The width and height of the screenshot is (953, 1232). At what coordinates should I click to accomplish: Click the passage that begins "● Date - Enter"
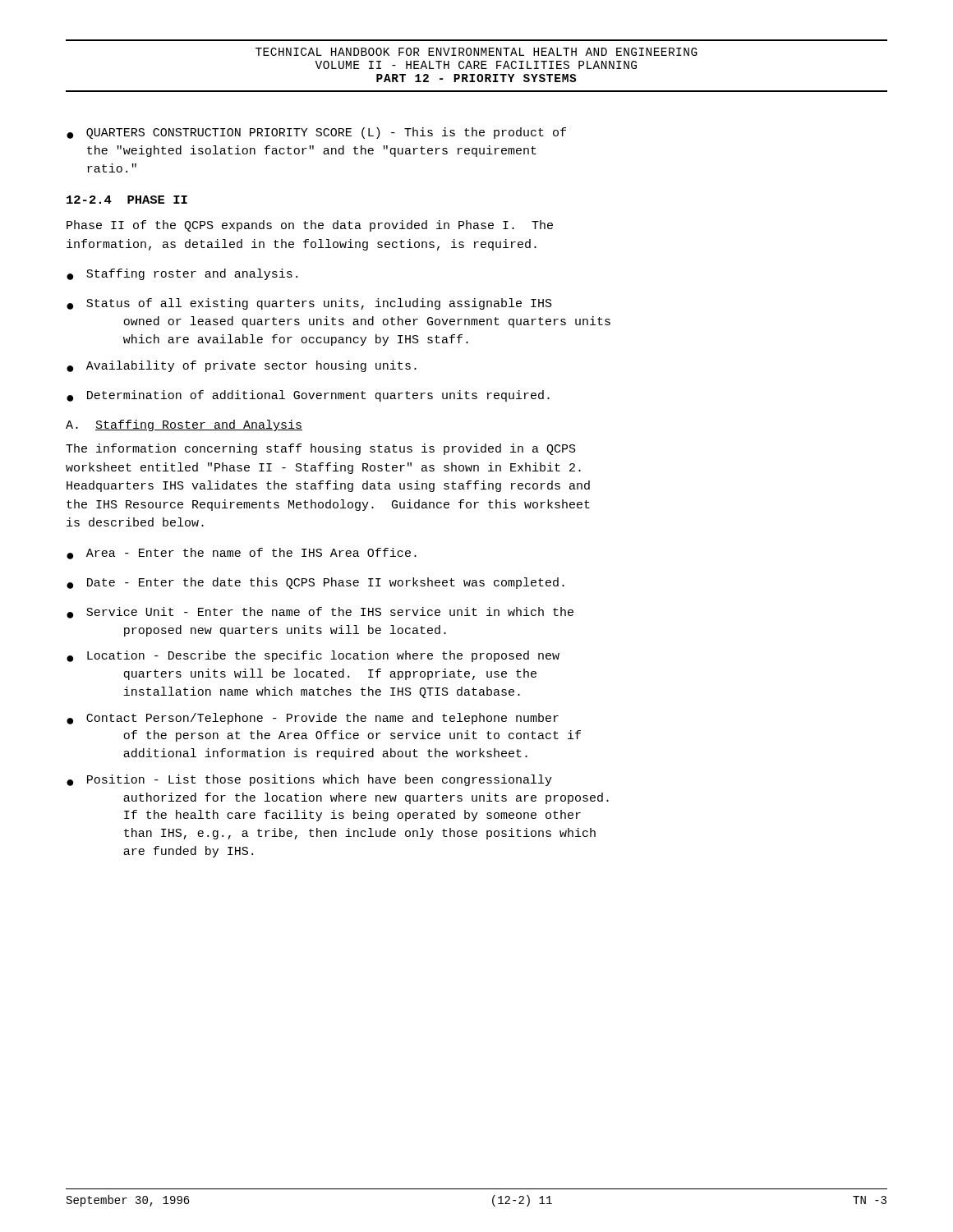coord(316,586)
